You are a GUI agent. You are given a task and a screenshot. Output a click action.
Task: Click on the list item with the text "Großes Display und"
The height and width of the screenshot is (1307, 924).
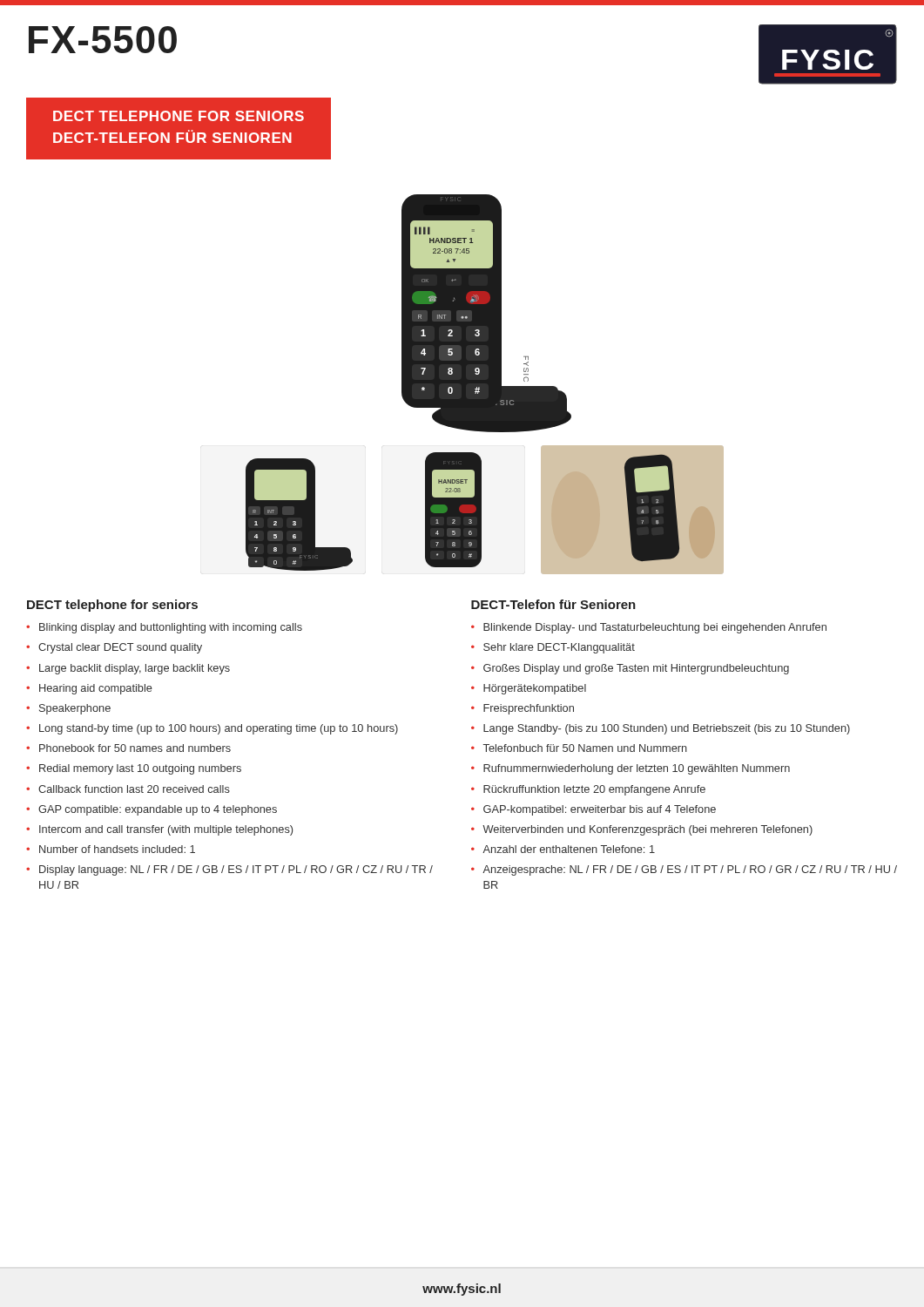coord(636,667)
